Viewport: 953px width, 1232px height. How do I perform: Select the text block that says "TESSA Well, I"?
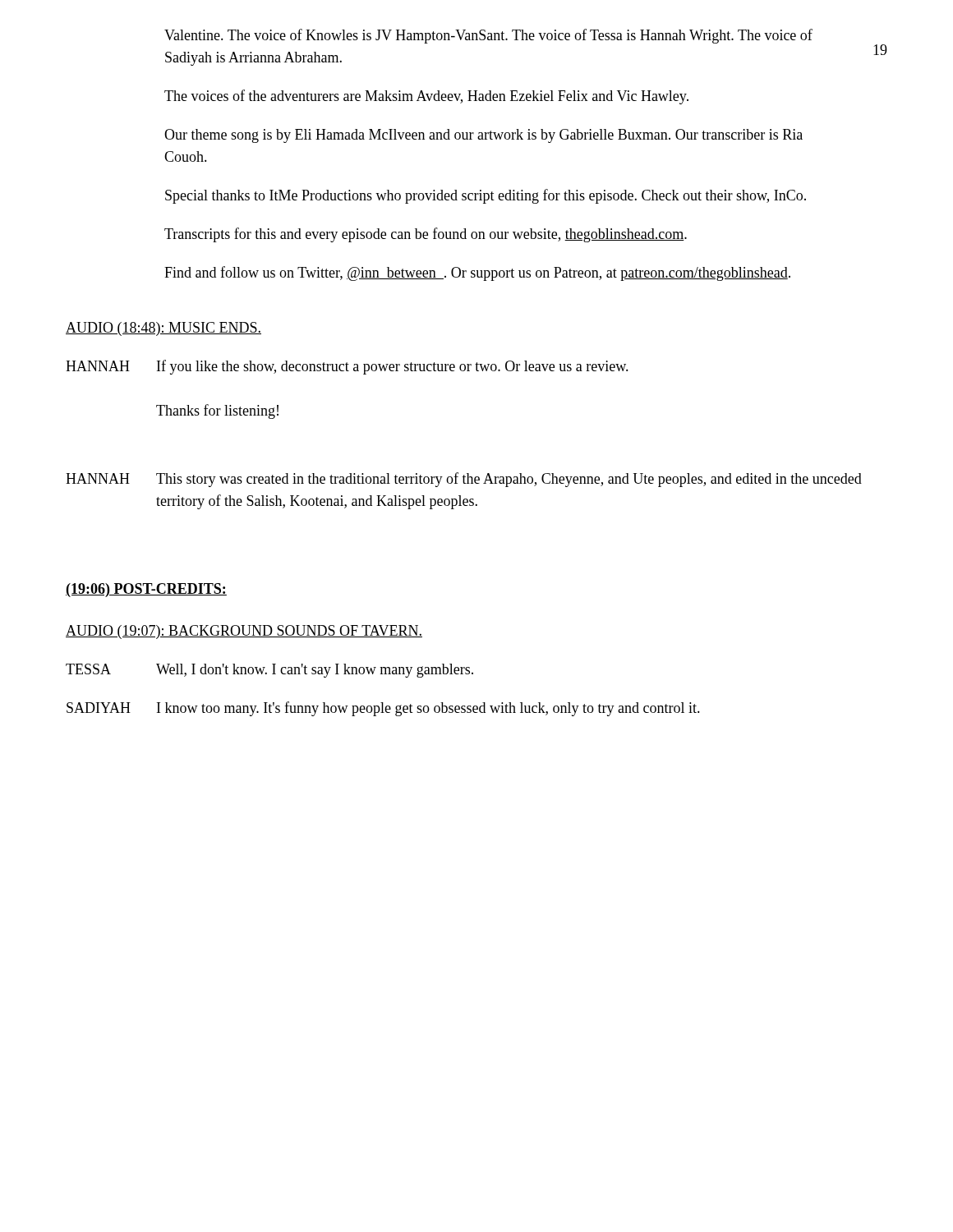(x=476, y=670)
